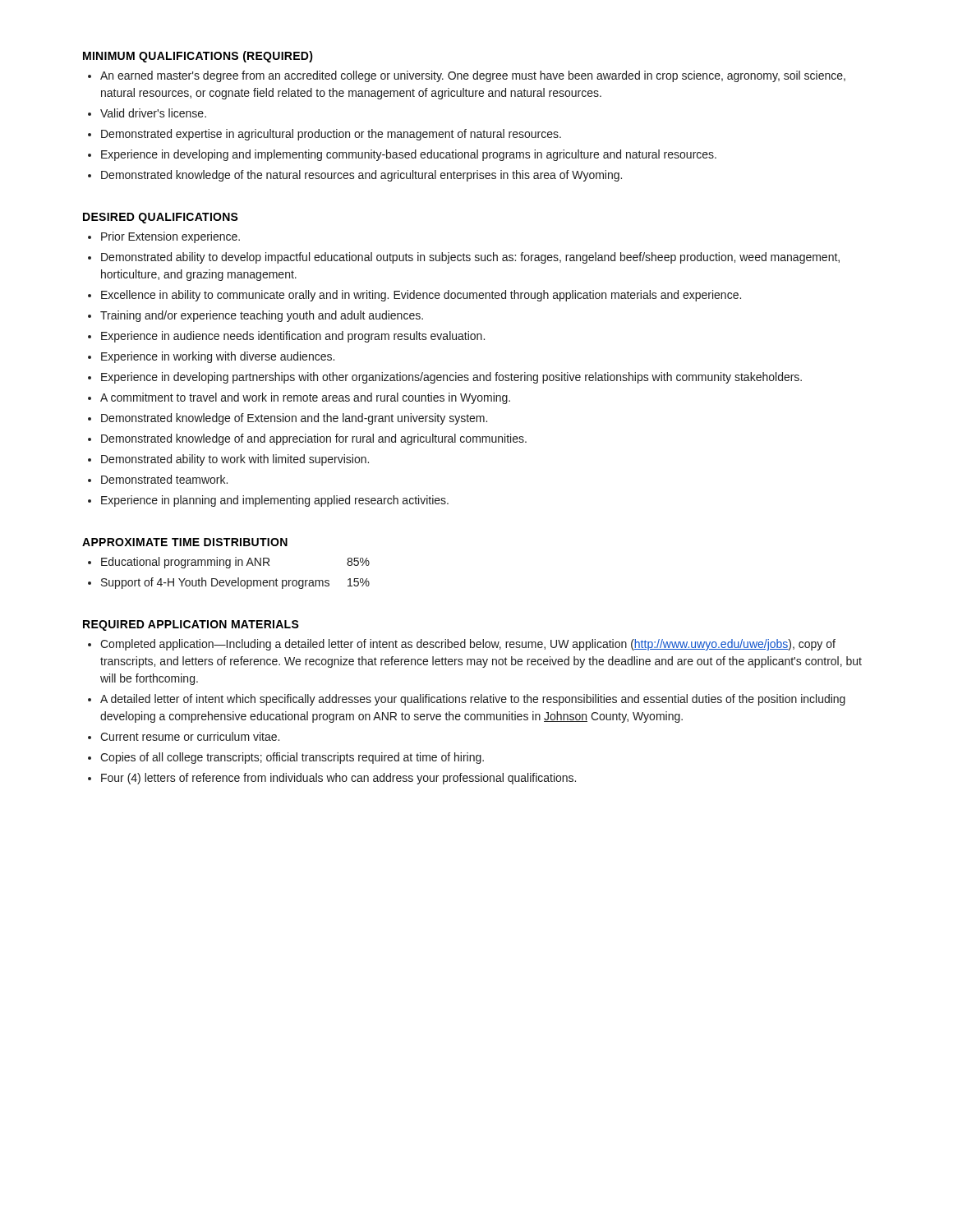
Task: Locate the list item with the text "Support of 4-H Youth"
Action: pyautogui.click(x=229, y=583)
